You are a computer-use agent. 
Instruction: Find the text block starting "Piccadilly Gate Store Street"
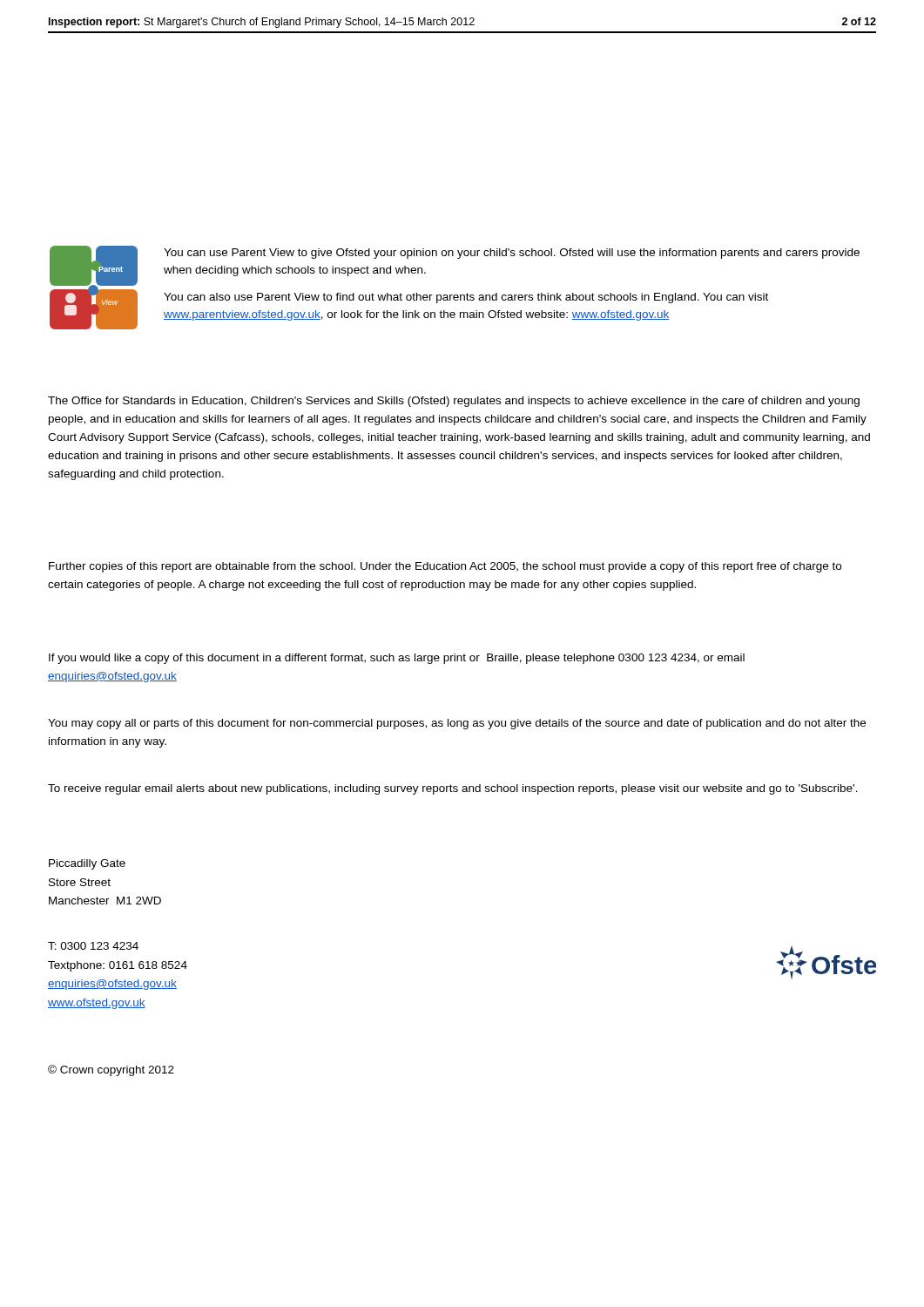[x=105, y=882]
